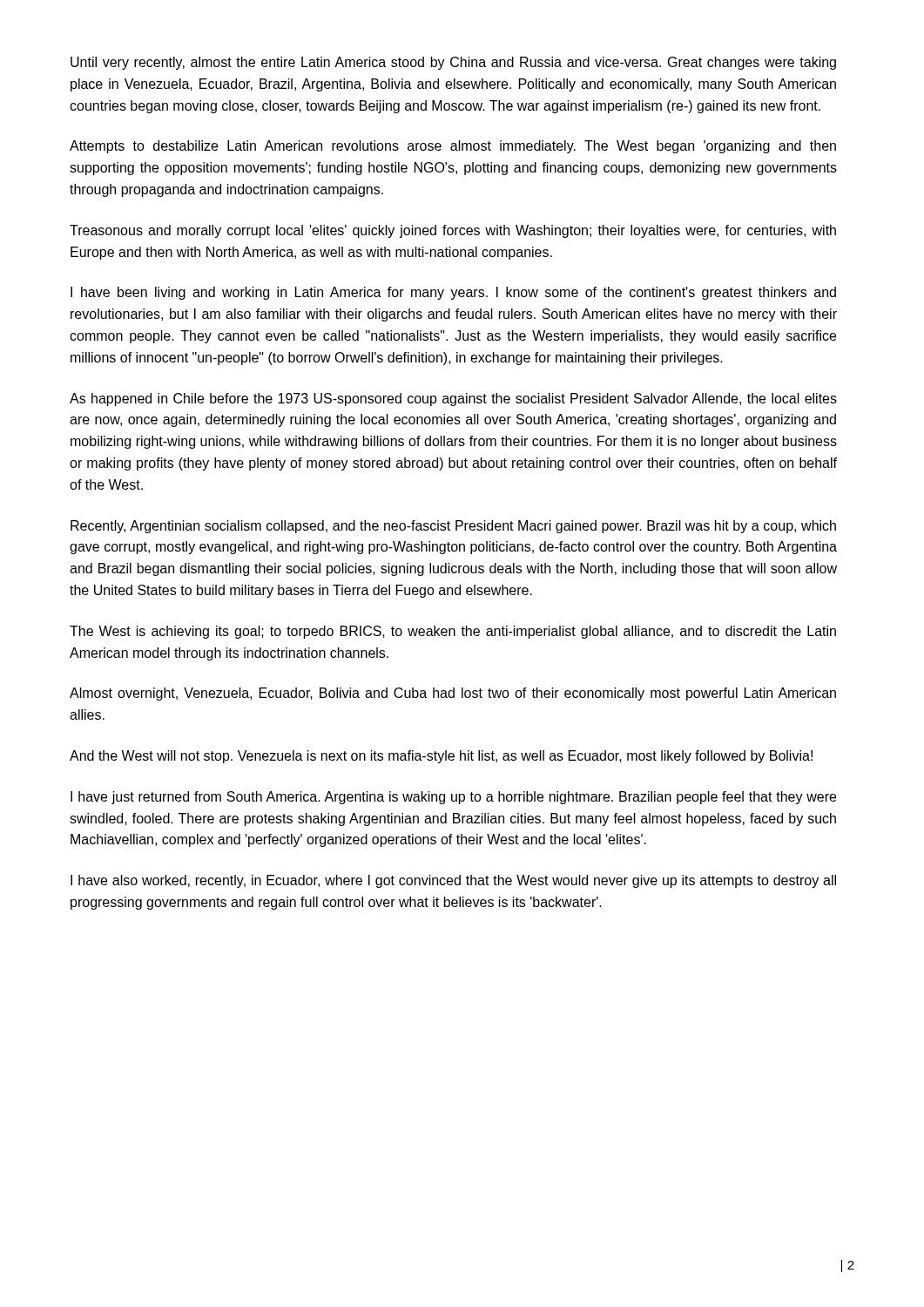The image size is (924, 1307).
Task: Find the passage starting "Almost overnight, Venezuela, Ecuador, Bolivia and Cuba"
Action: coord(453,704)
